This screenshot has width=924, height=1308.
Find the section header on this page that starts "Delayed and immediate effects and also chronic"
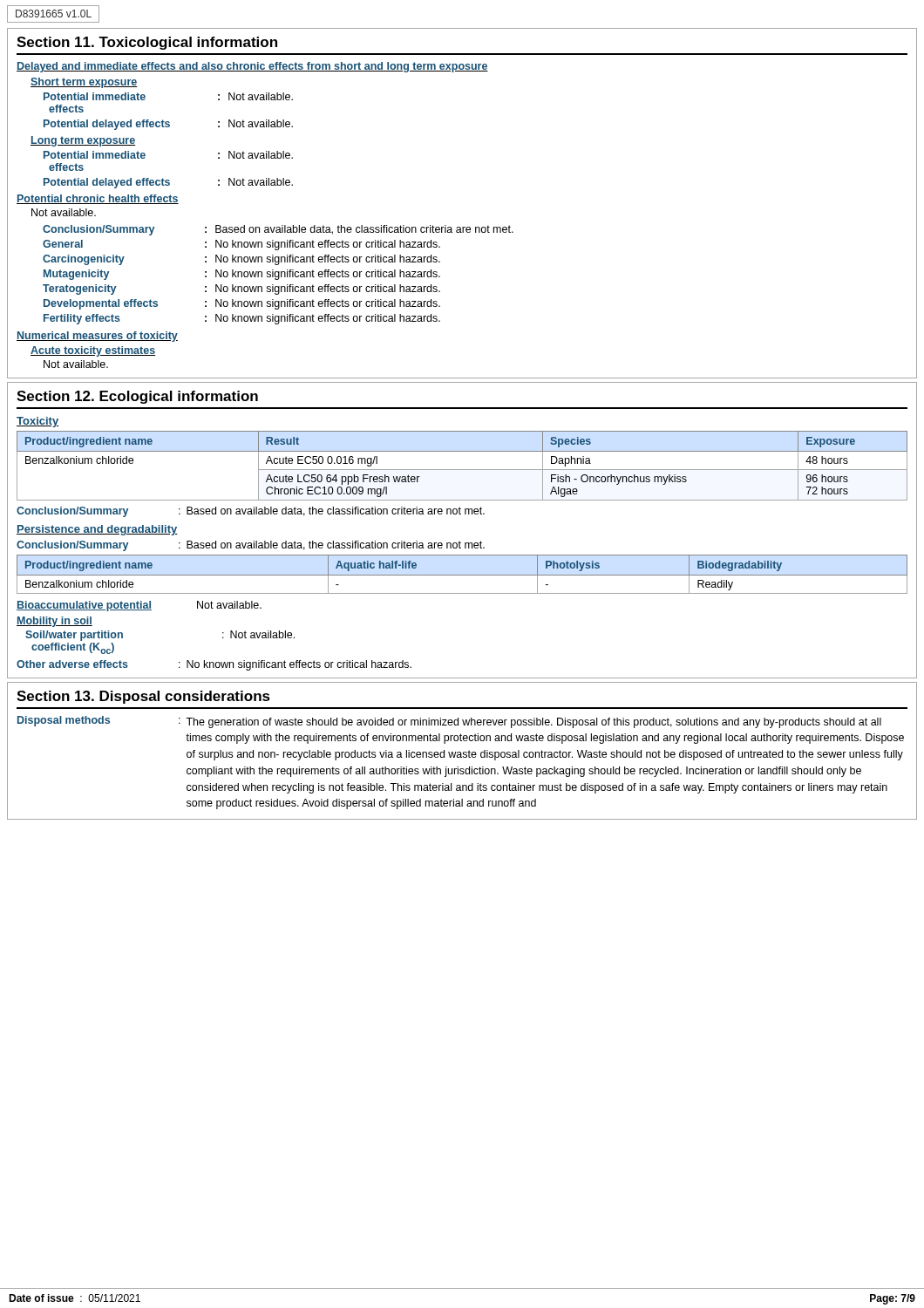[x=252, y=66]
